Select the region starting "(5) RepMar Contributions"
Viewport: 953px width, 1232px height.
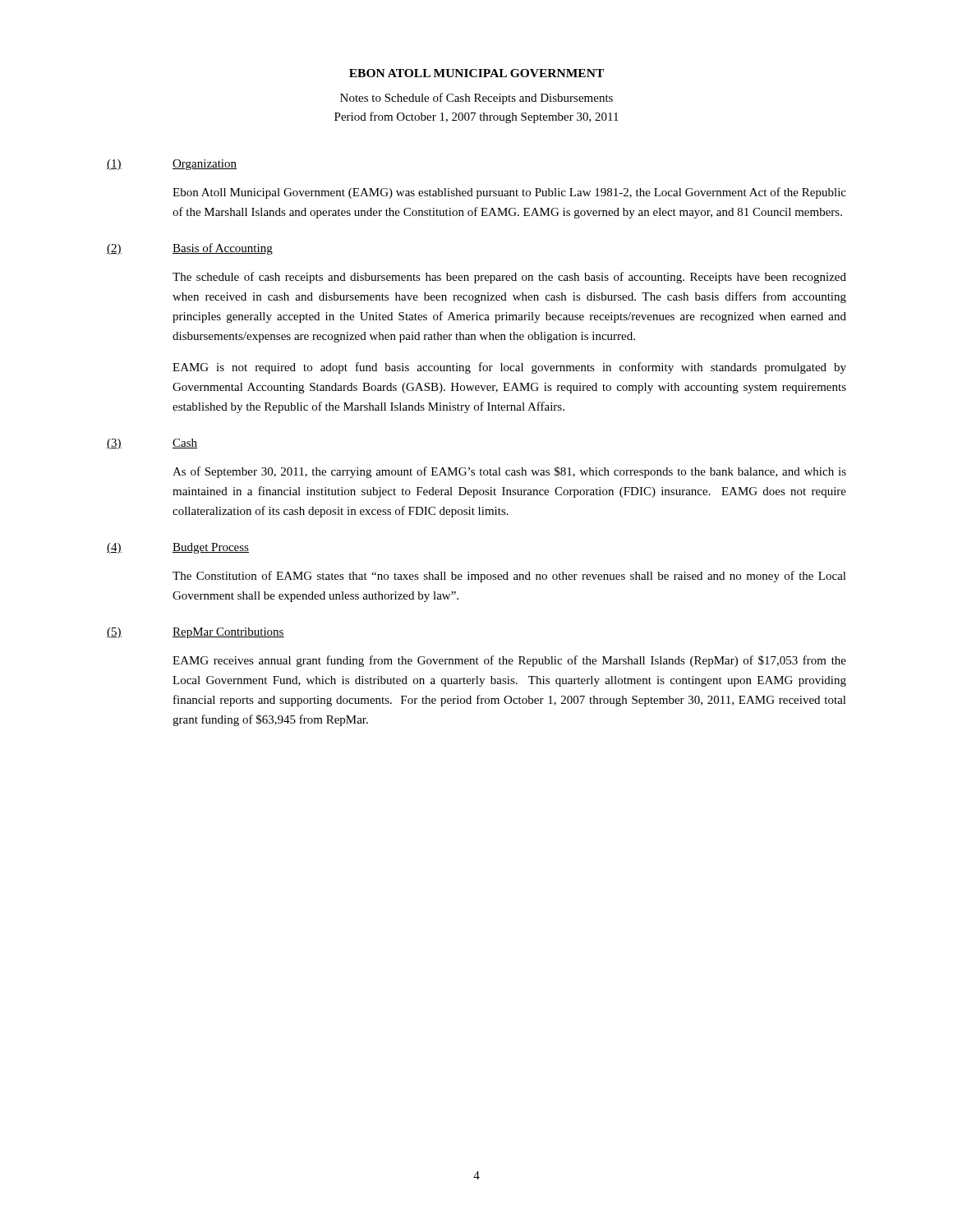tap(195, 632)
